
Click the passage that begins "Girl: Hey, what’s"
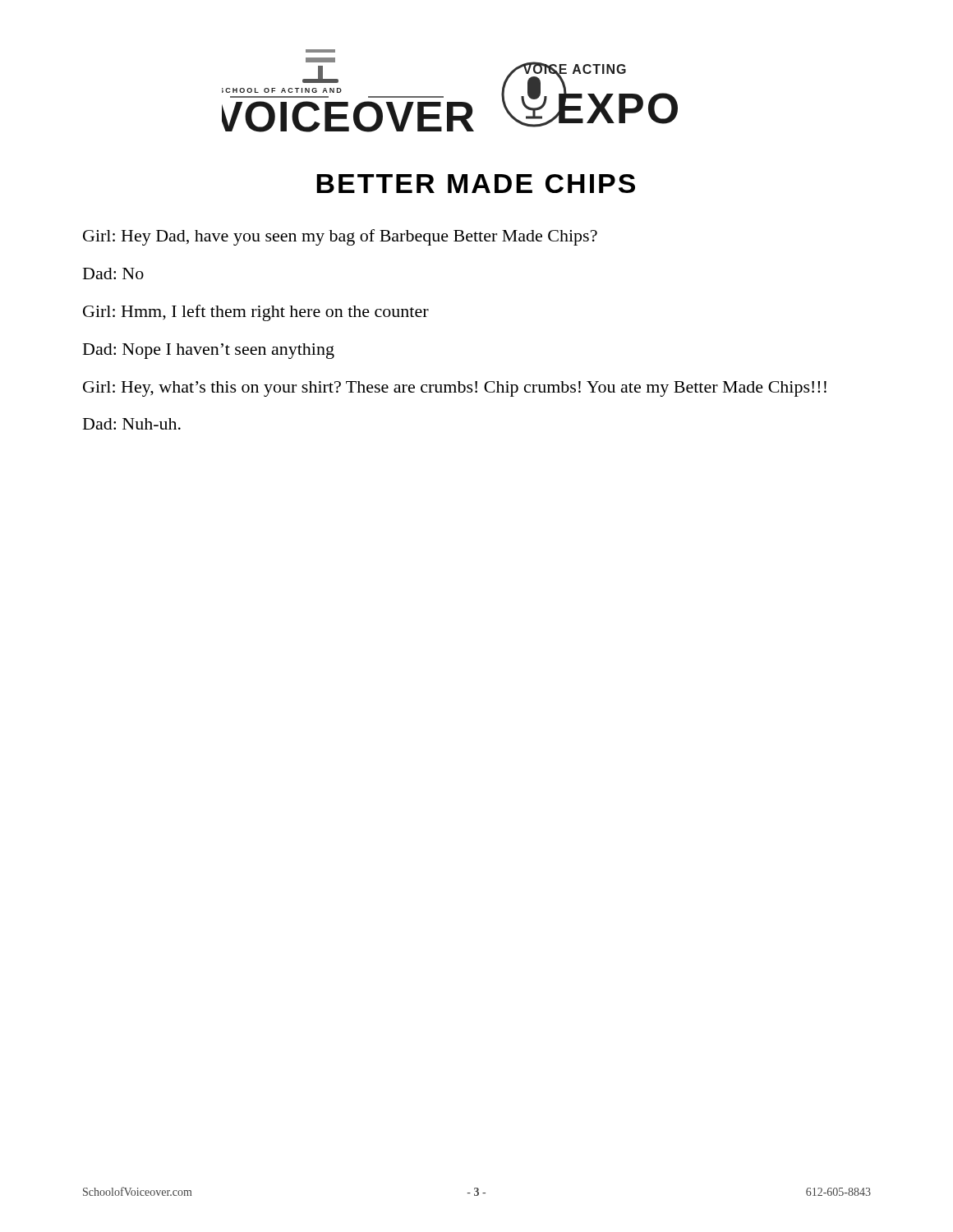tap(455, 386)
